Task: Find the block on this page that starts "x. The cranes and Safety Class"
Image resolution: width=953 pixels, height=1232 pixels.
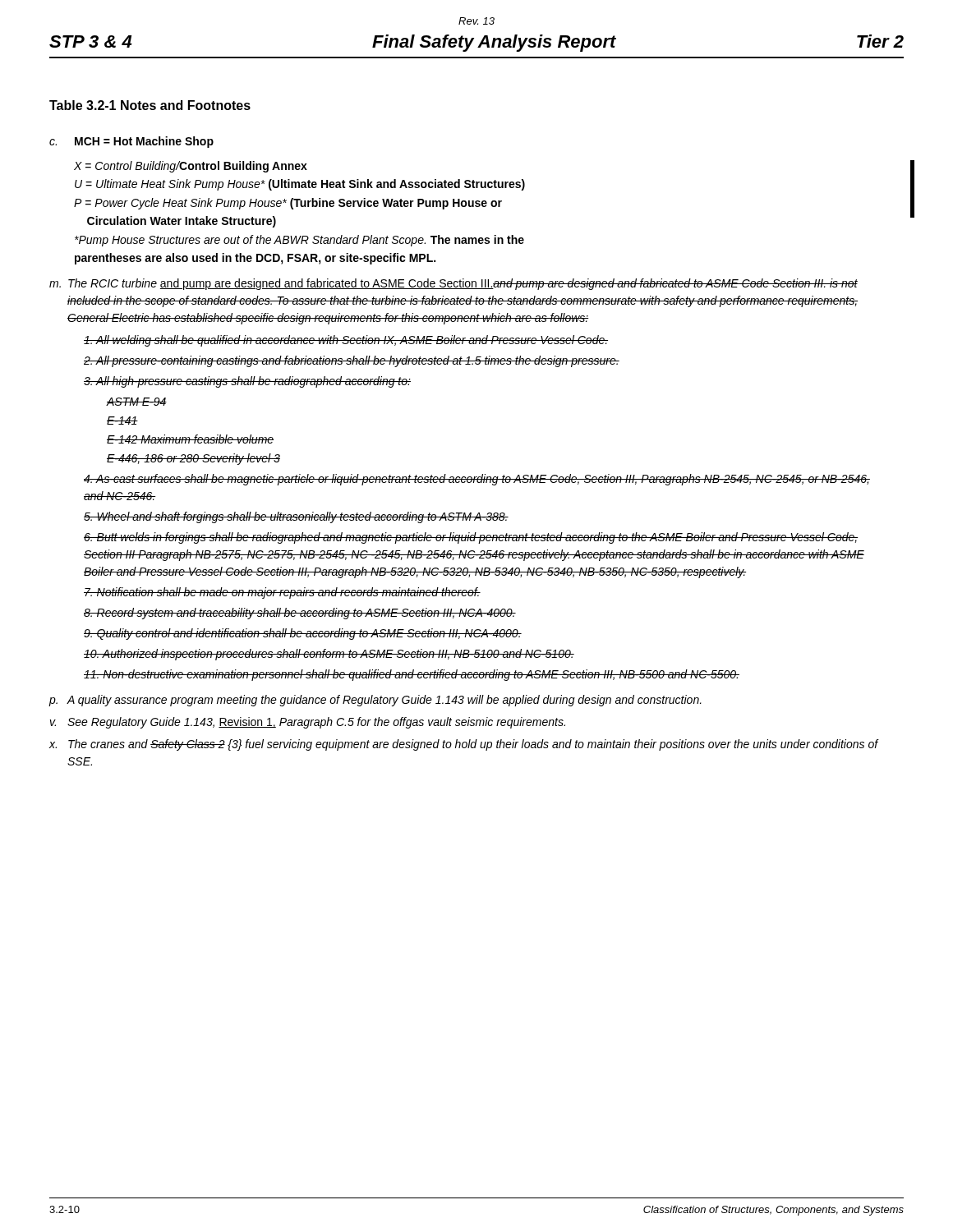Action: [x=470, y=753]
